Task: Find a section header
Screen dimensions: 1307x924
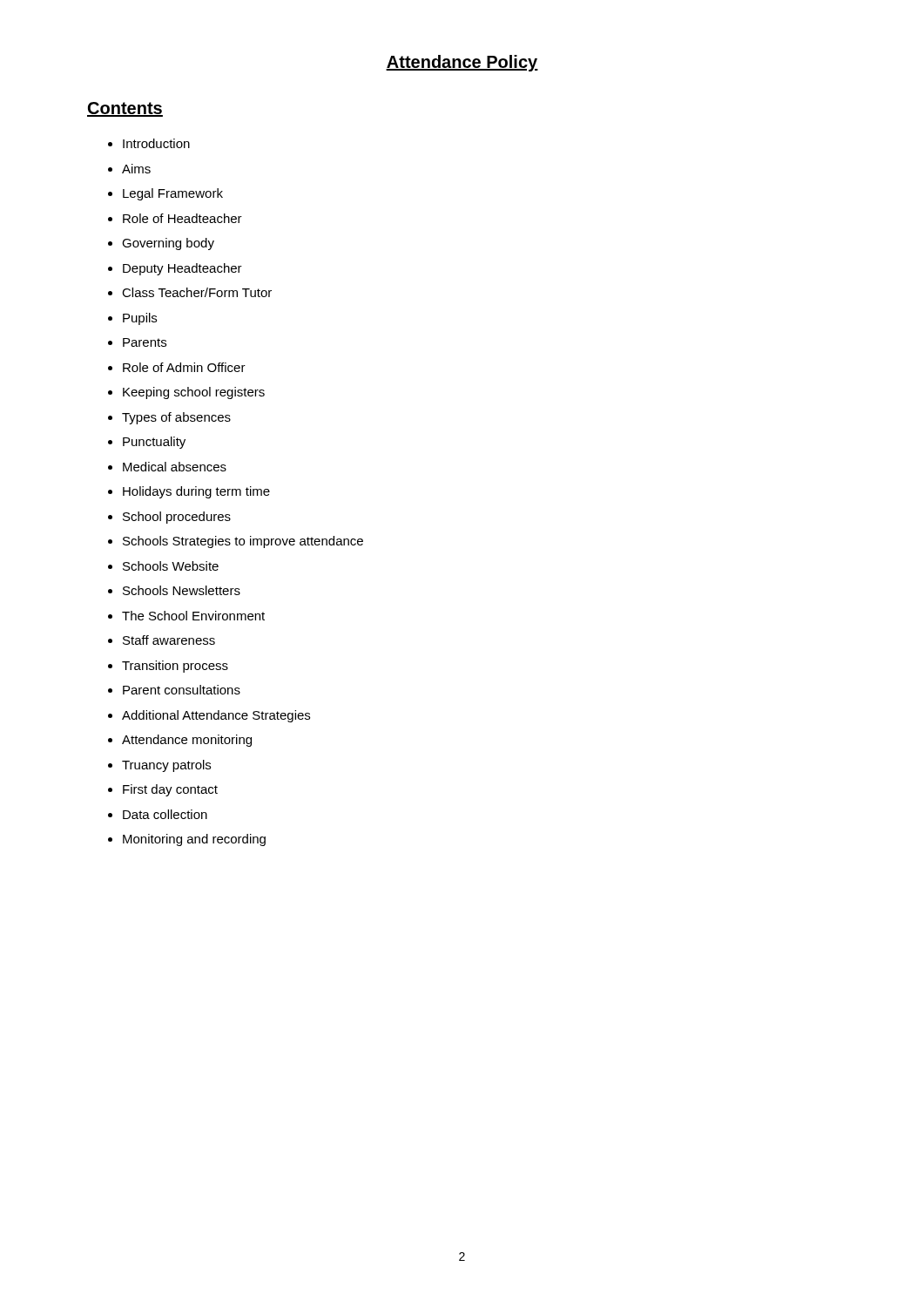Action: [125, 108]
